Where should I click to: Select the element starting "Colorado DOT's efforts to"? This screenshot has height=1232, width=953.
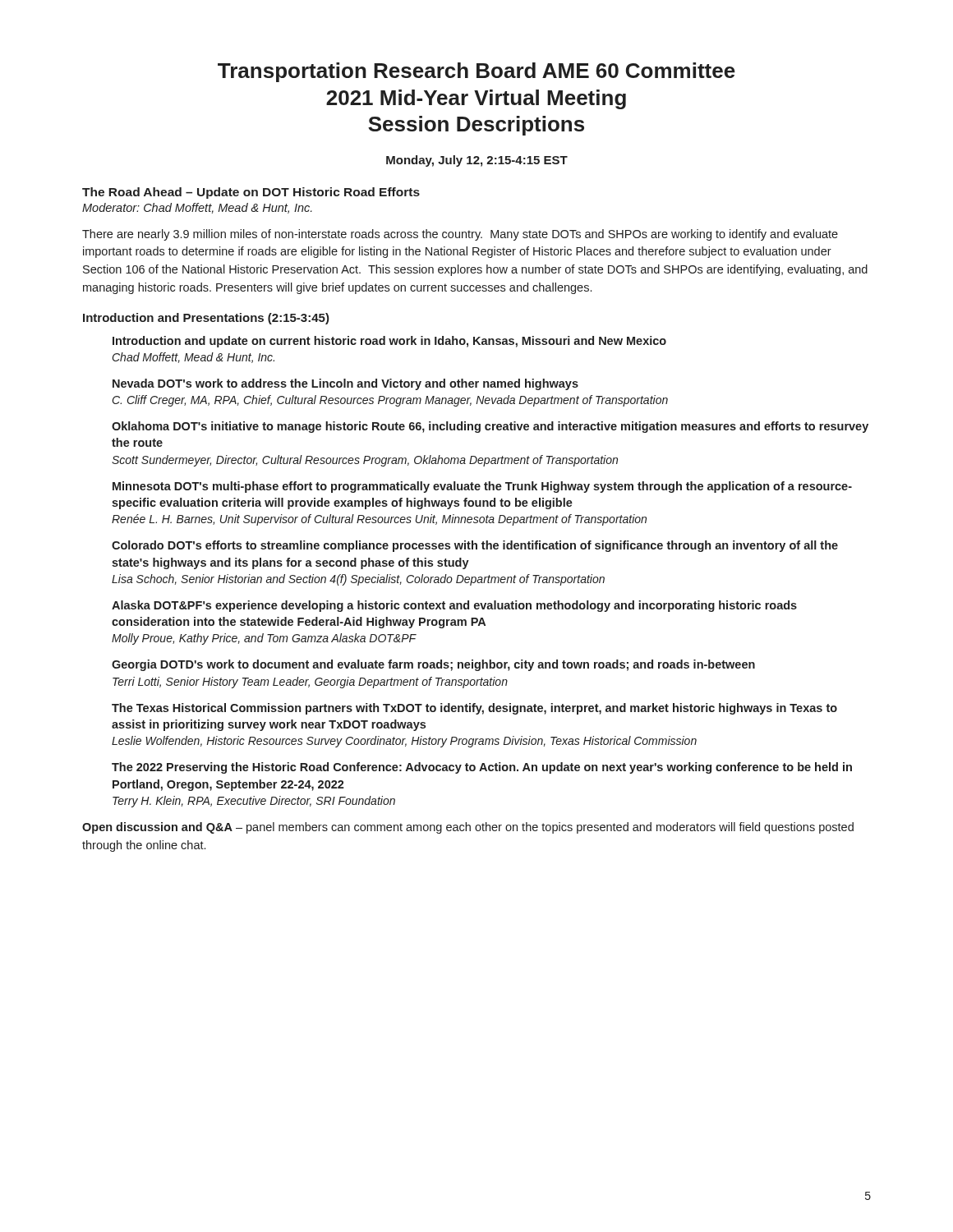click(475, 546)
